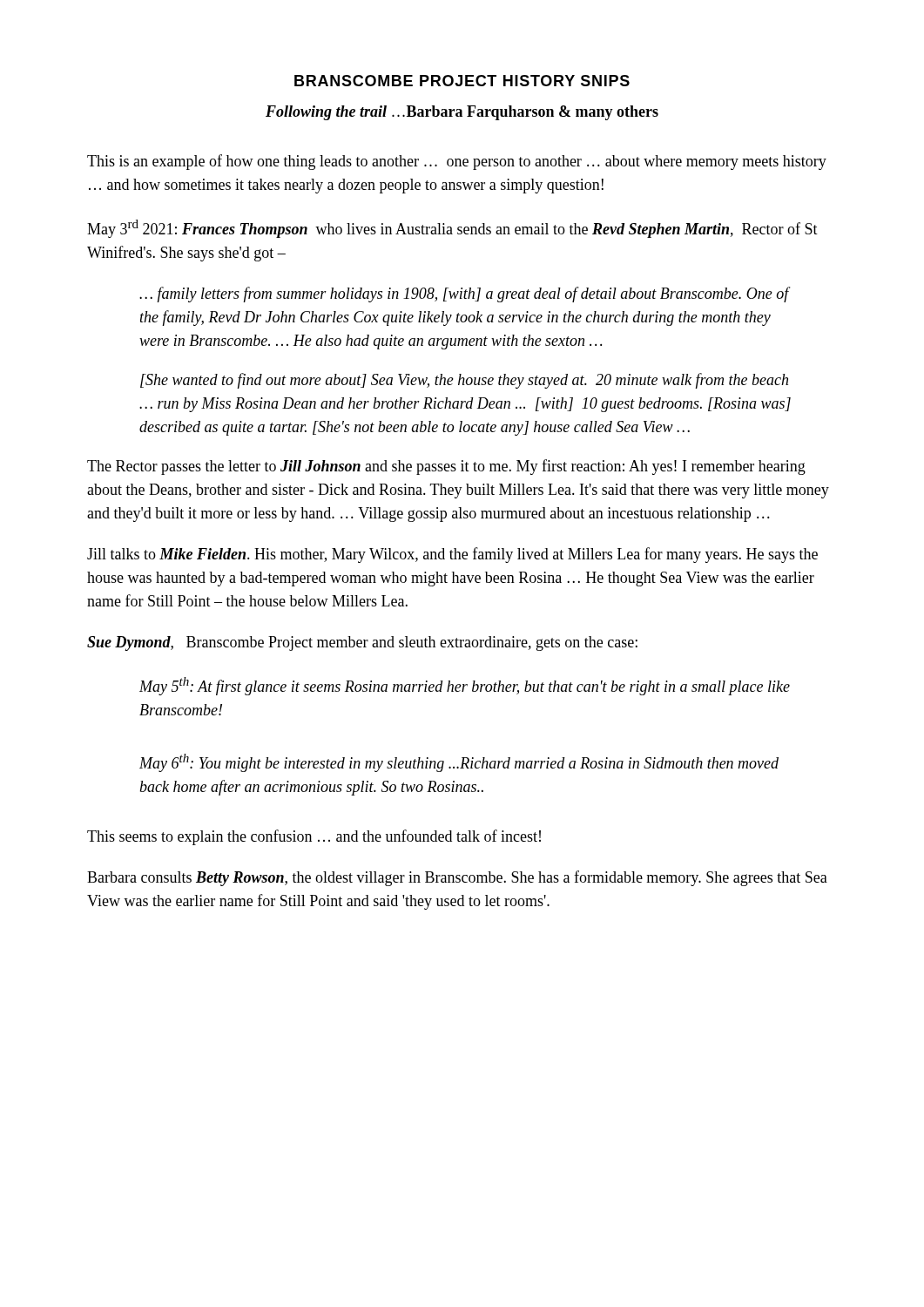Select the text block that reads "Barbara consults Betty Rowson, the oldest villager"
This screenshot has height=1307, width=924.
click(457, 889)
